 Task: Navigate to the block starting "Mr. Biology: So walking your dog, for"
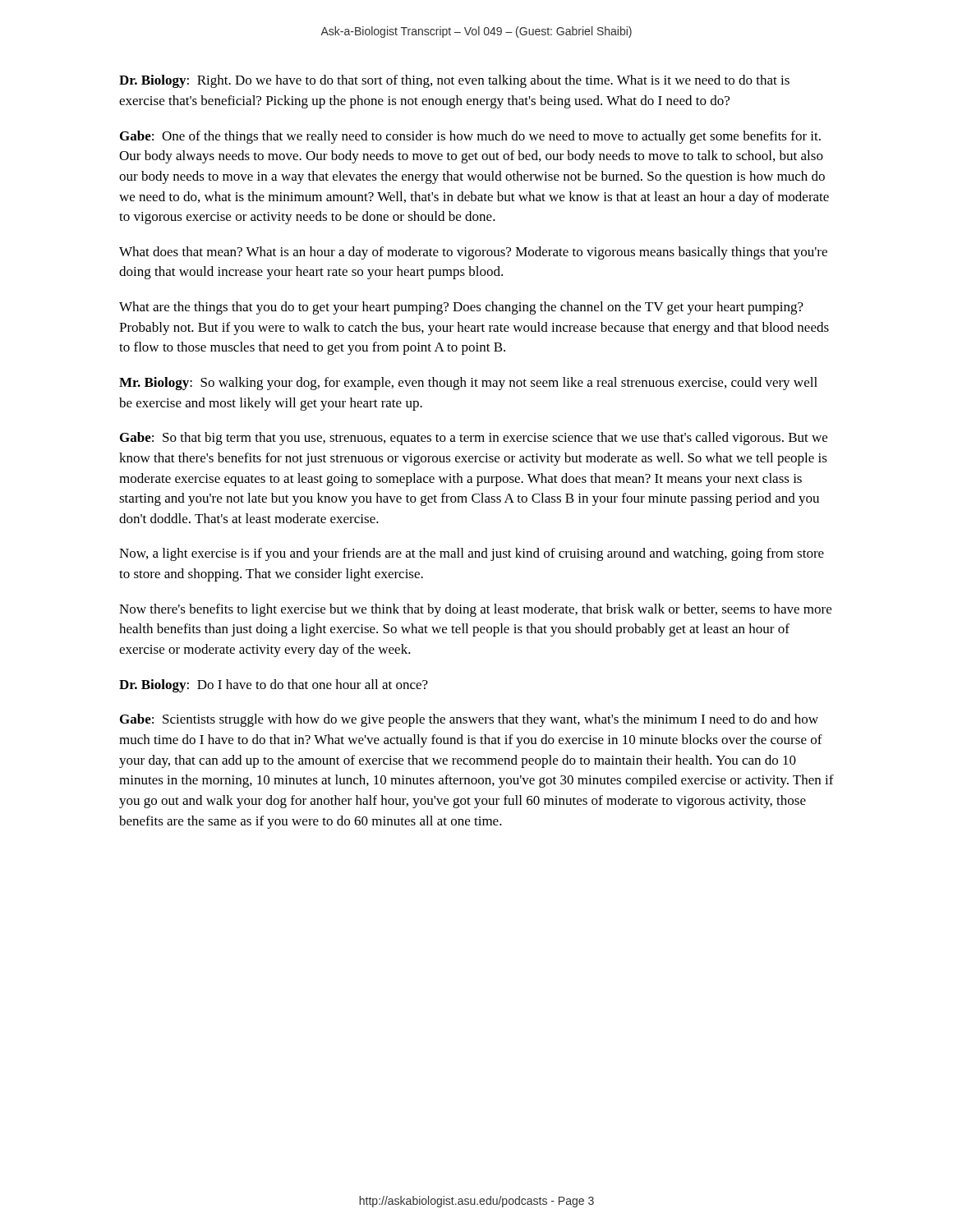click(x=468, y=392)
